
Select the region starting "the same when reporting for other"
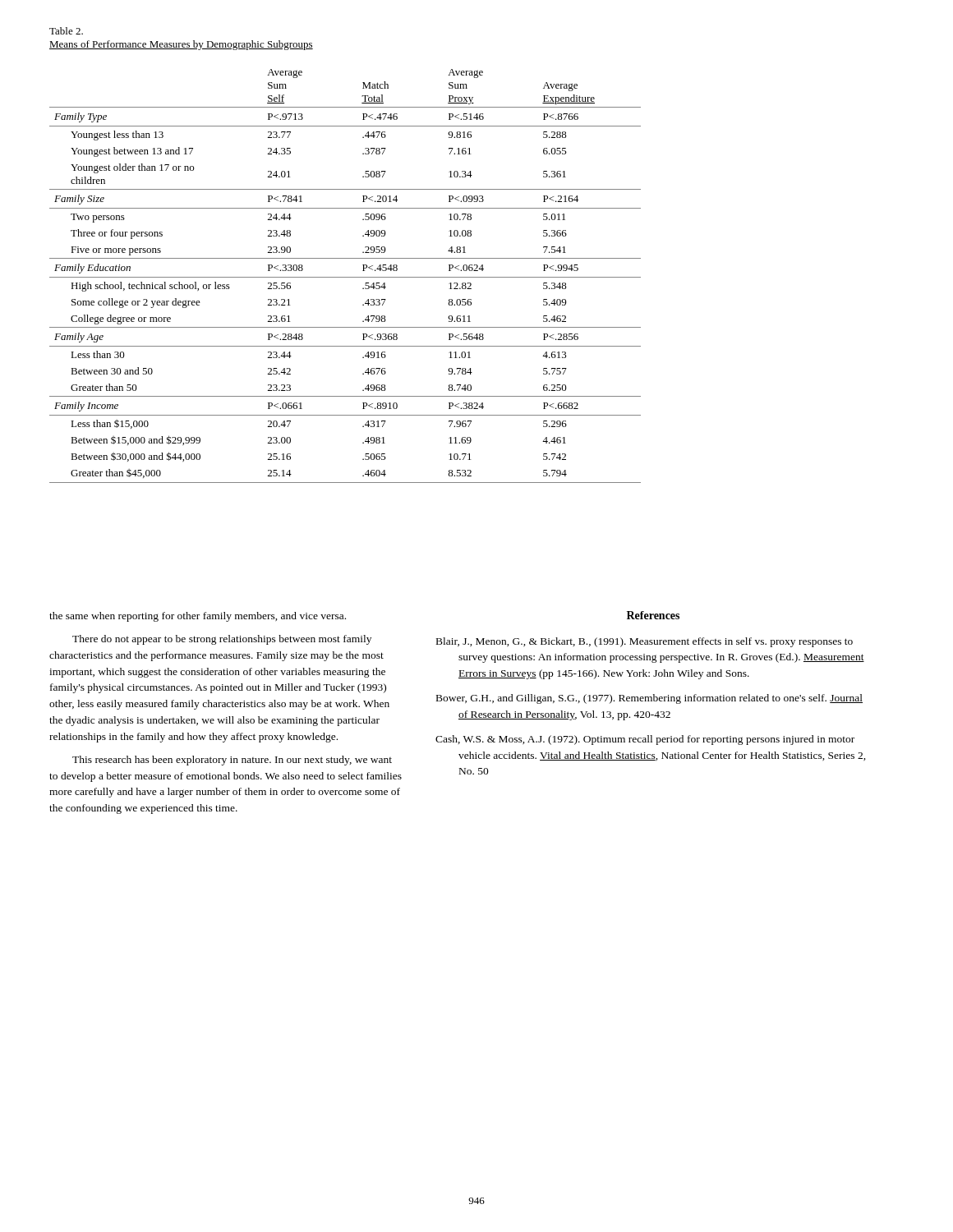coord(226,712)
